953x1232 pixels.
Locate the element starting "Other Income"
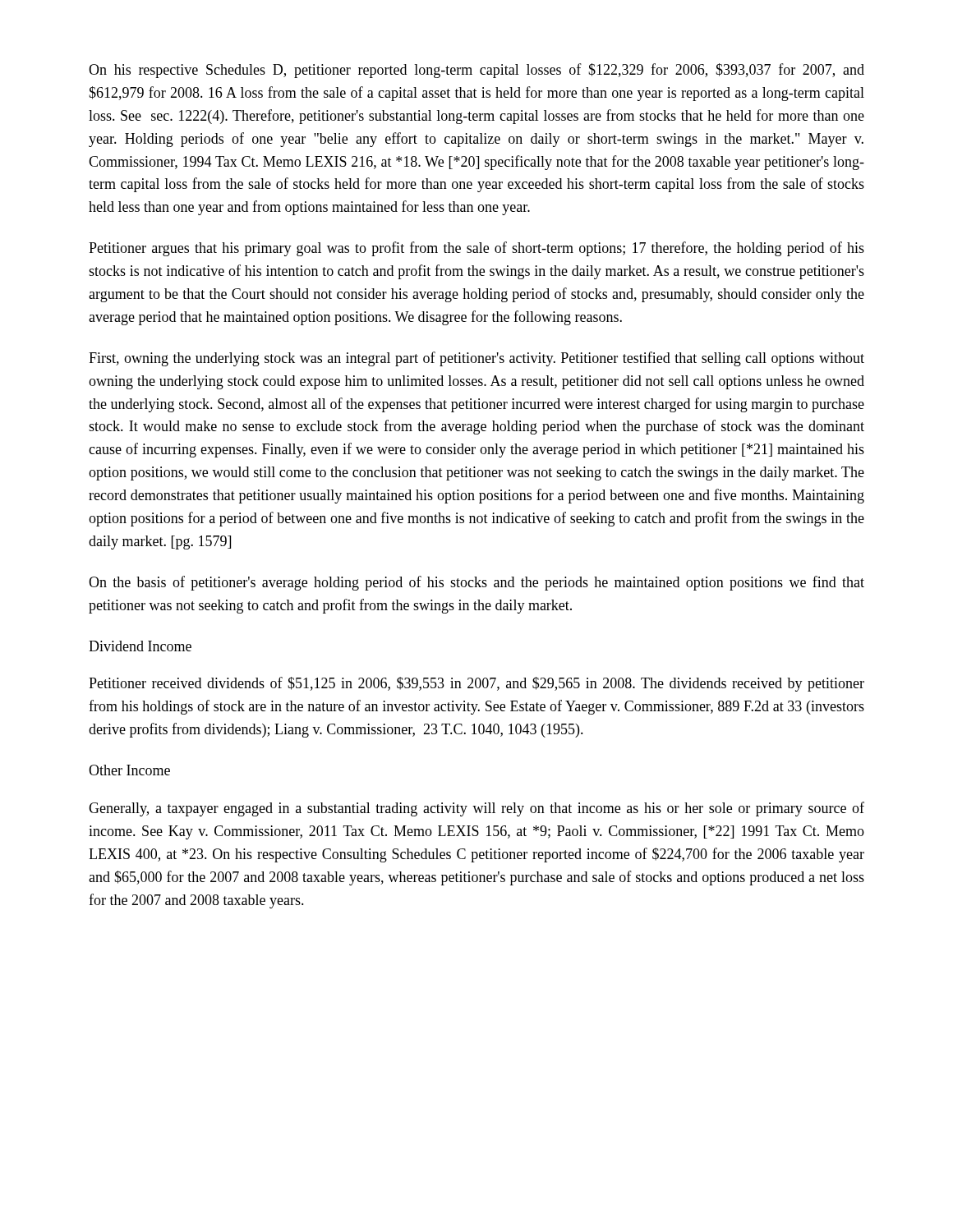pyautogui.click(x=130, y=771)
